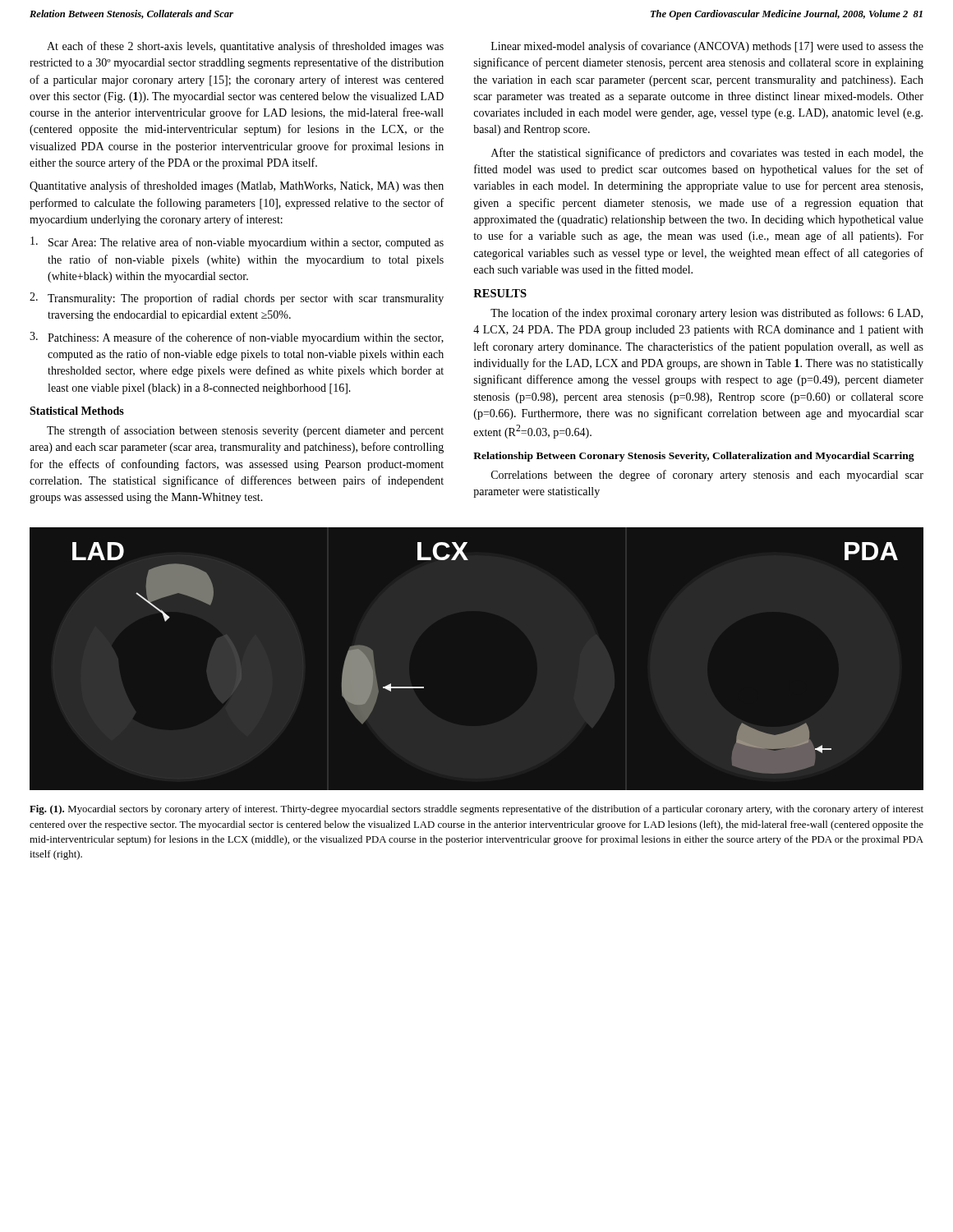953x1232 pixels.
Task: Locate the text starting "The strength of"
Action: coord(237,465)
